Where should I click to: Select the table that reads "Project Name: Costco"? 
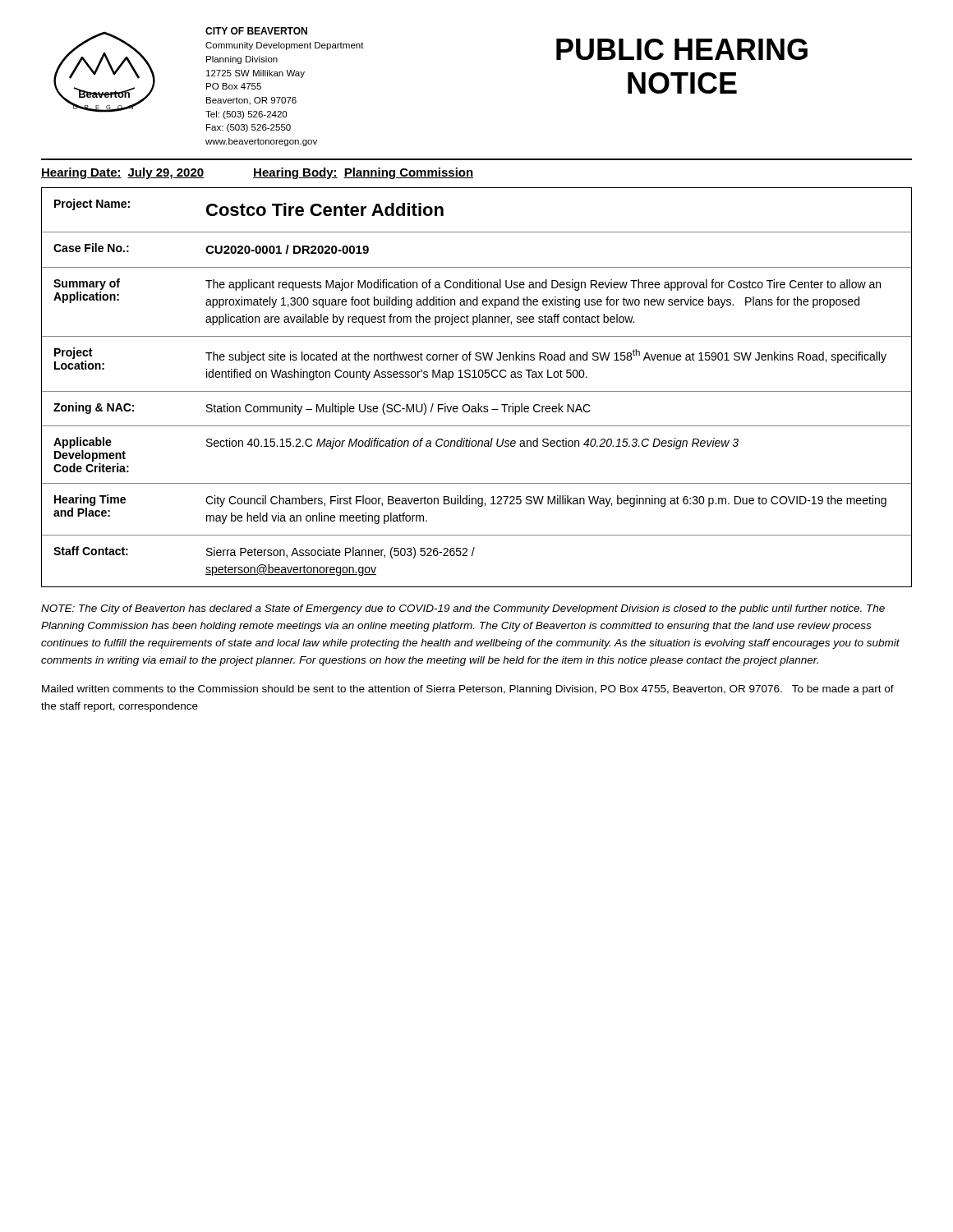click(x=476, y=387)
